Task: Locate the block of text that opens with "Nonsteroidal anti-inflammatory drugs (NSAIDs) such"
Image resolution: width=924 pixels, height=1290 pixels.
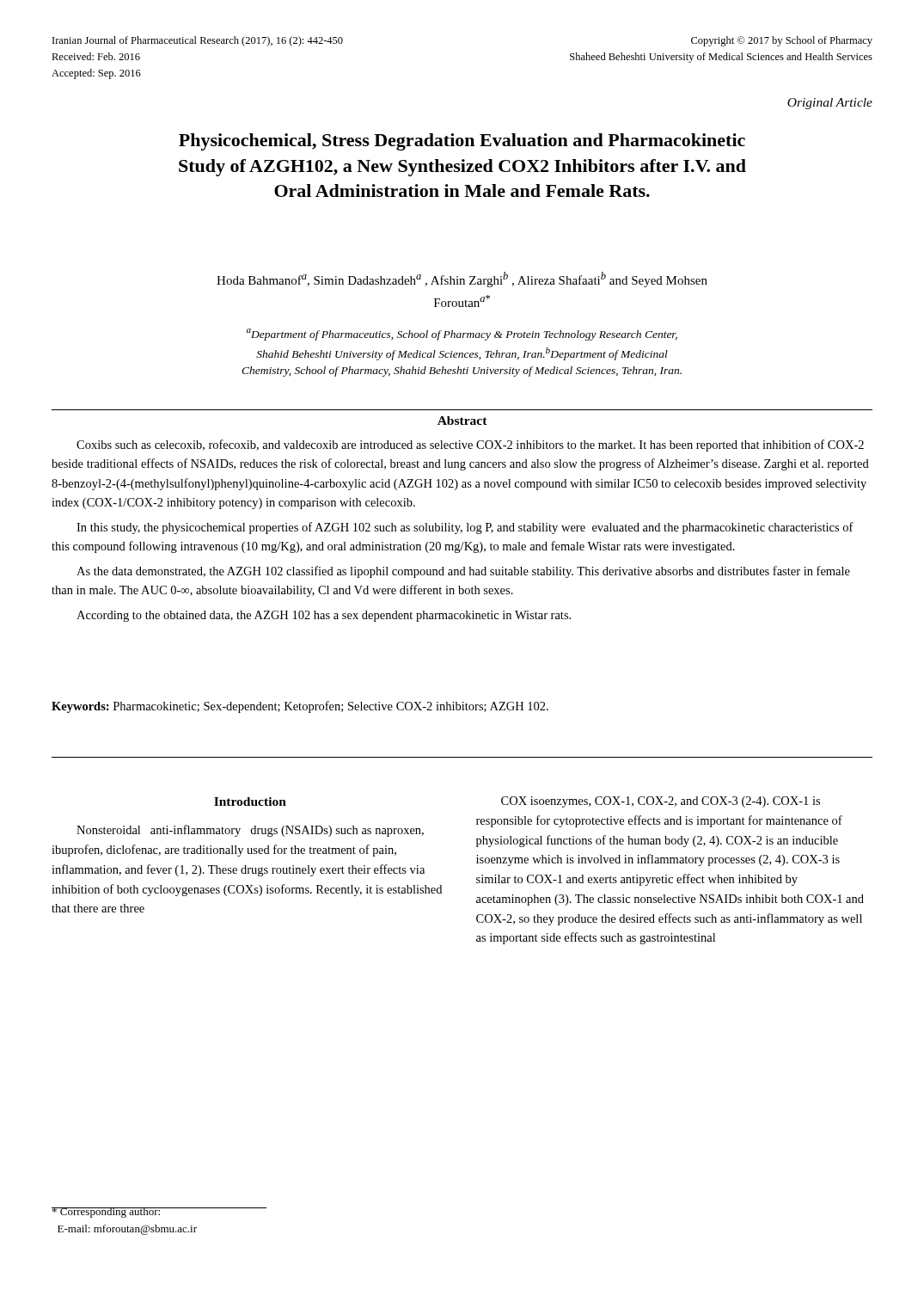Action: (x=250, y=870)
